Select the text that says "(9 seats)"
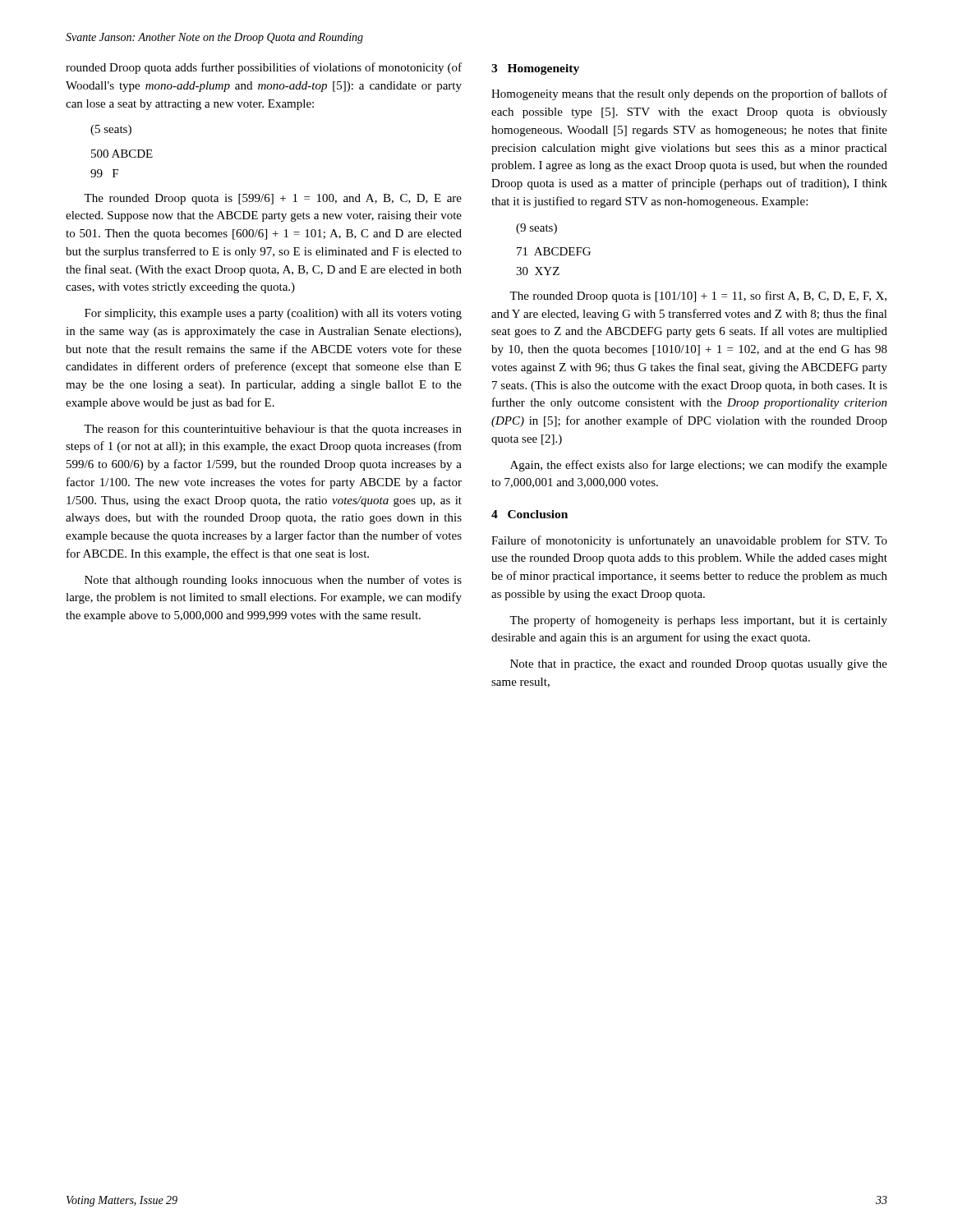This screenshot has height=1232, width=953. [536, 229]
